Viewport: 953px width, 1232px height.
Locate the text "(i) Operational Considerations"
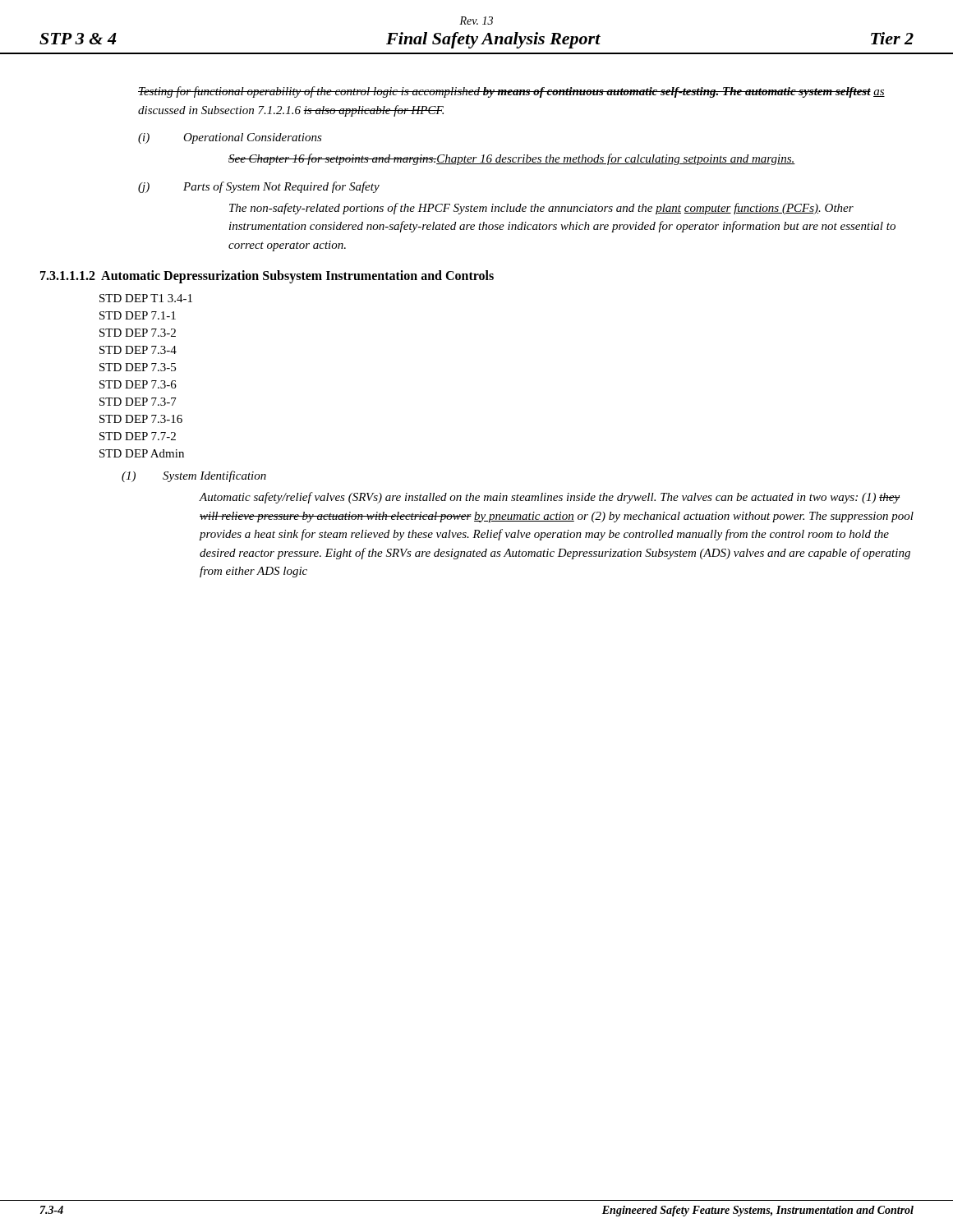[x=230, y=138]
